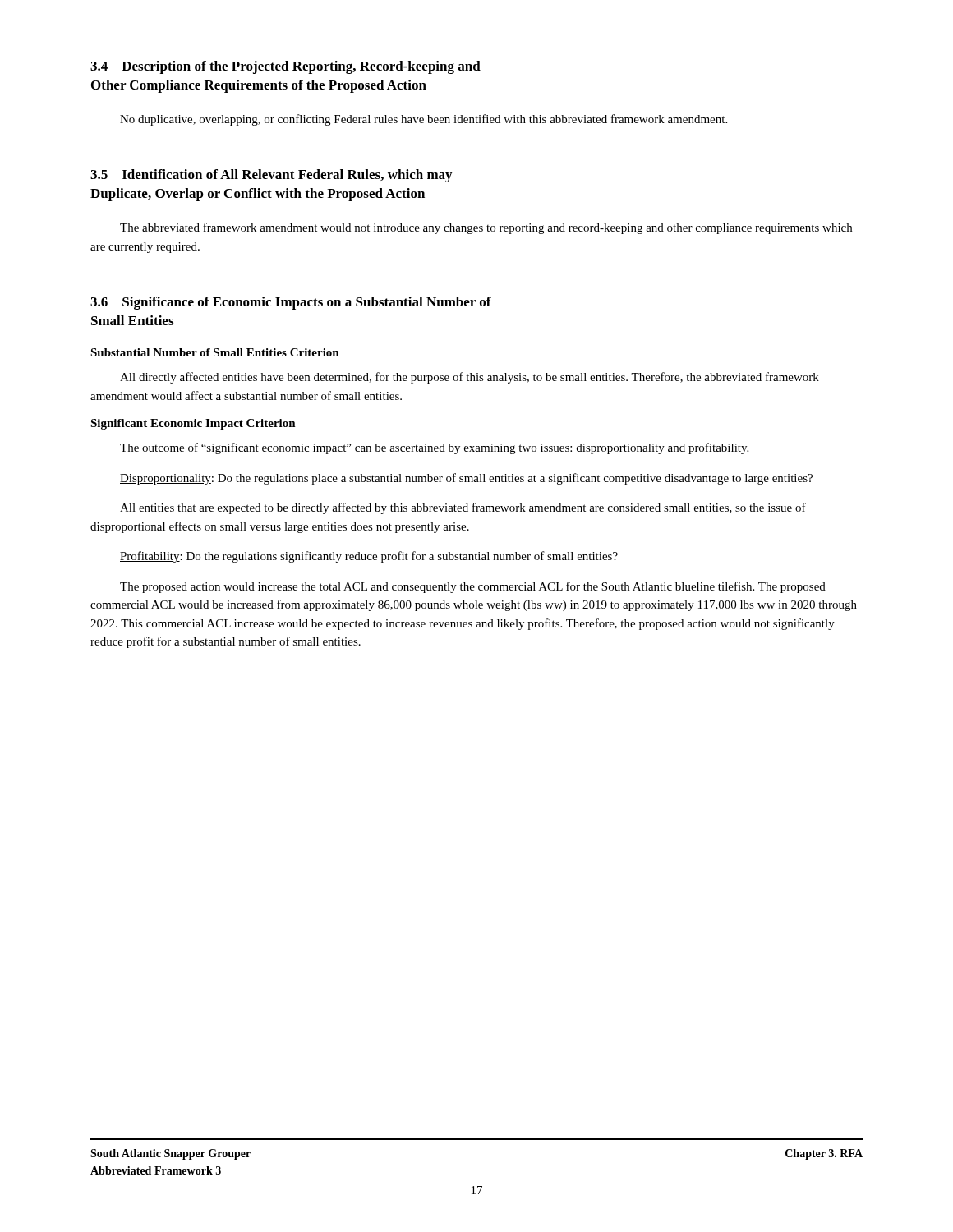Locate the passage starting "3.4 Description of the Projected Reporting,"

pos(476,76)
